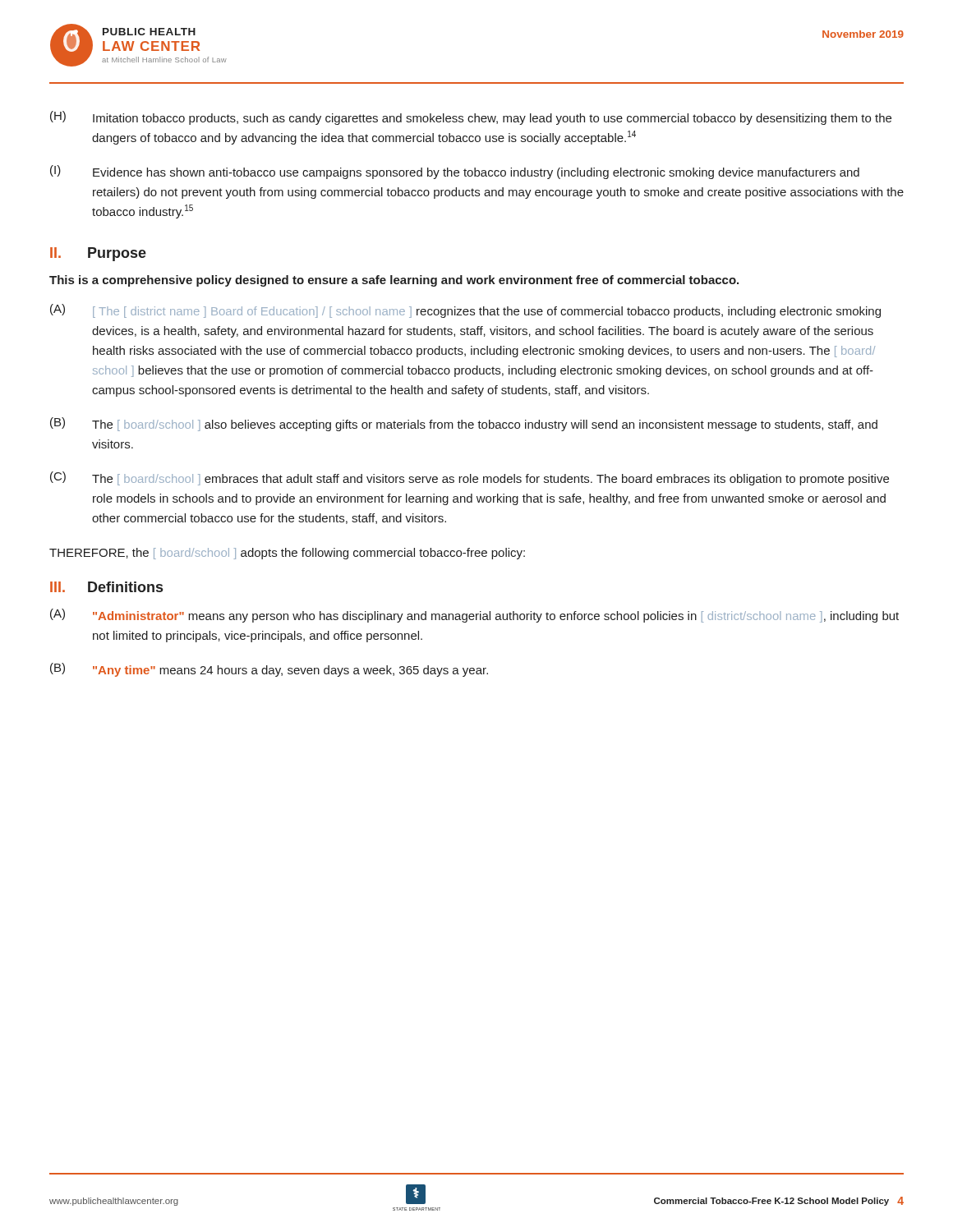953x1232 pixels.
Task: Where is the passage that starts "(I) Evidence has"?
Action: point(476,192)
